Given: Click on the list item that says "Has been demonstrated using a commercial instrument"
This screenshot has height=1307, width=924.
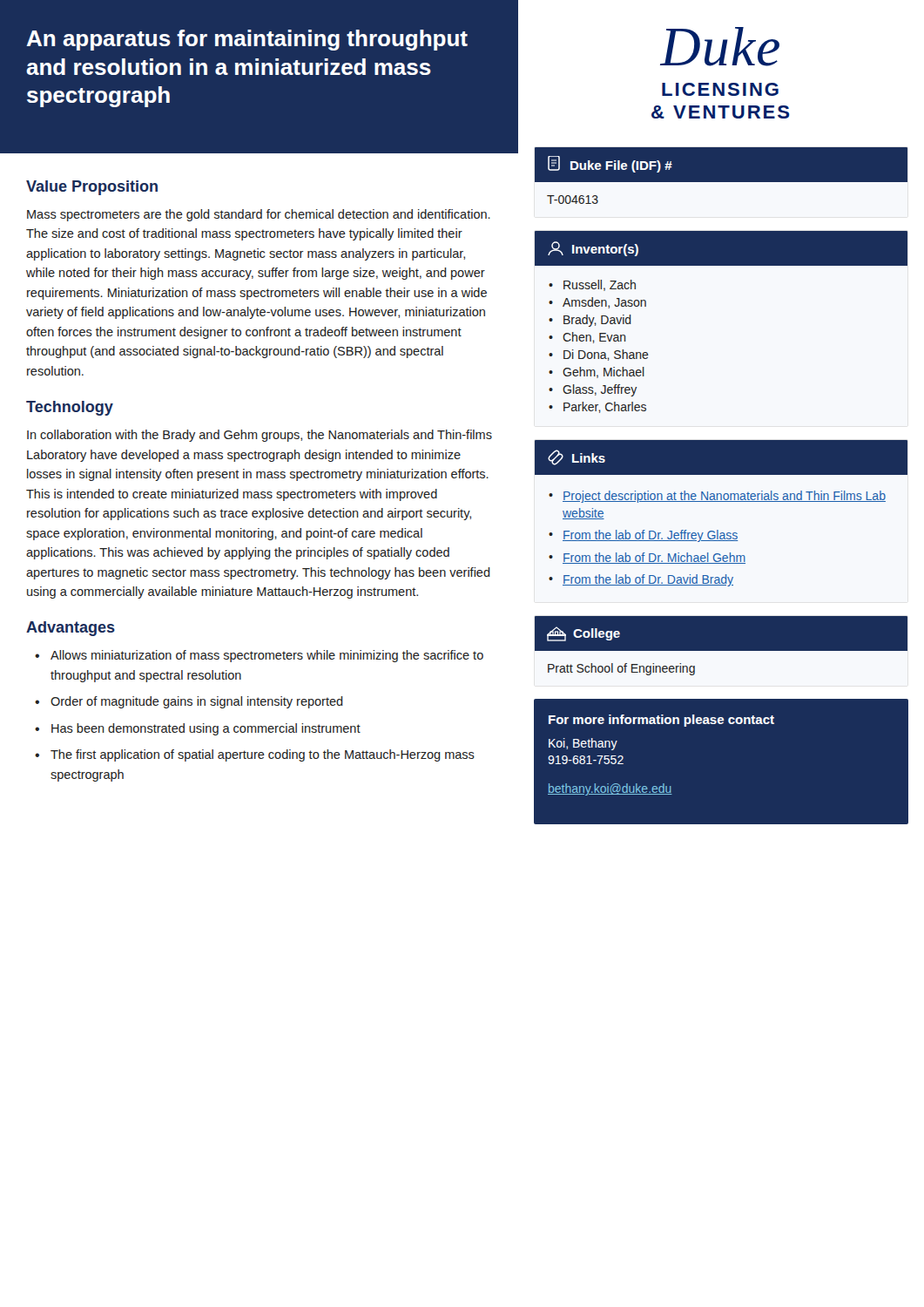Looking at the screenshot, I should click(205, 728).
